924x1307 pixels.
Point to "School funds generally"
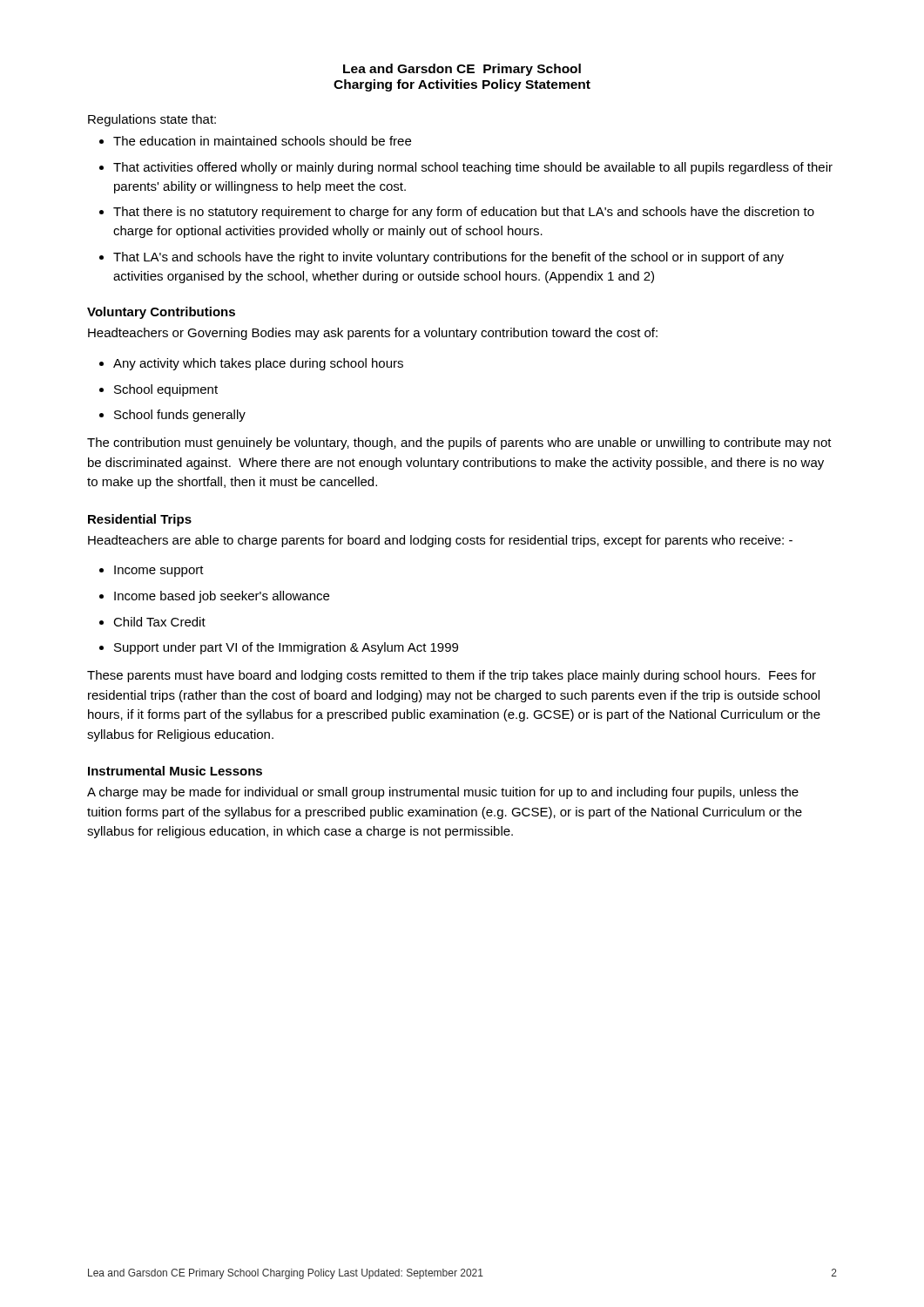click(179, 415)
